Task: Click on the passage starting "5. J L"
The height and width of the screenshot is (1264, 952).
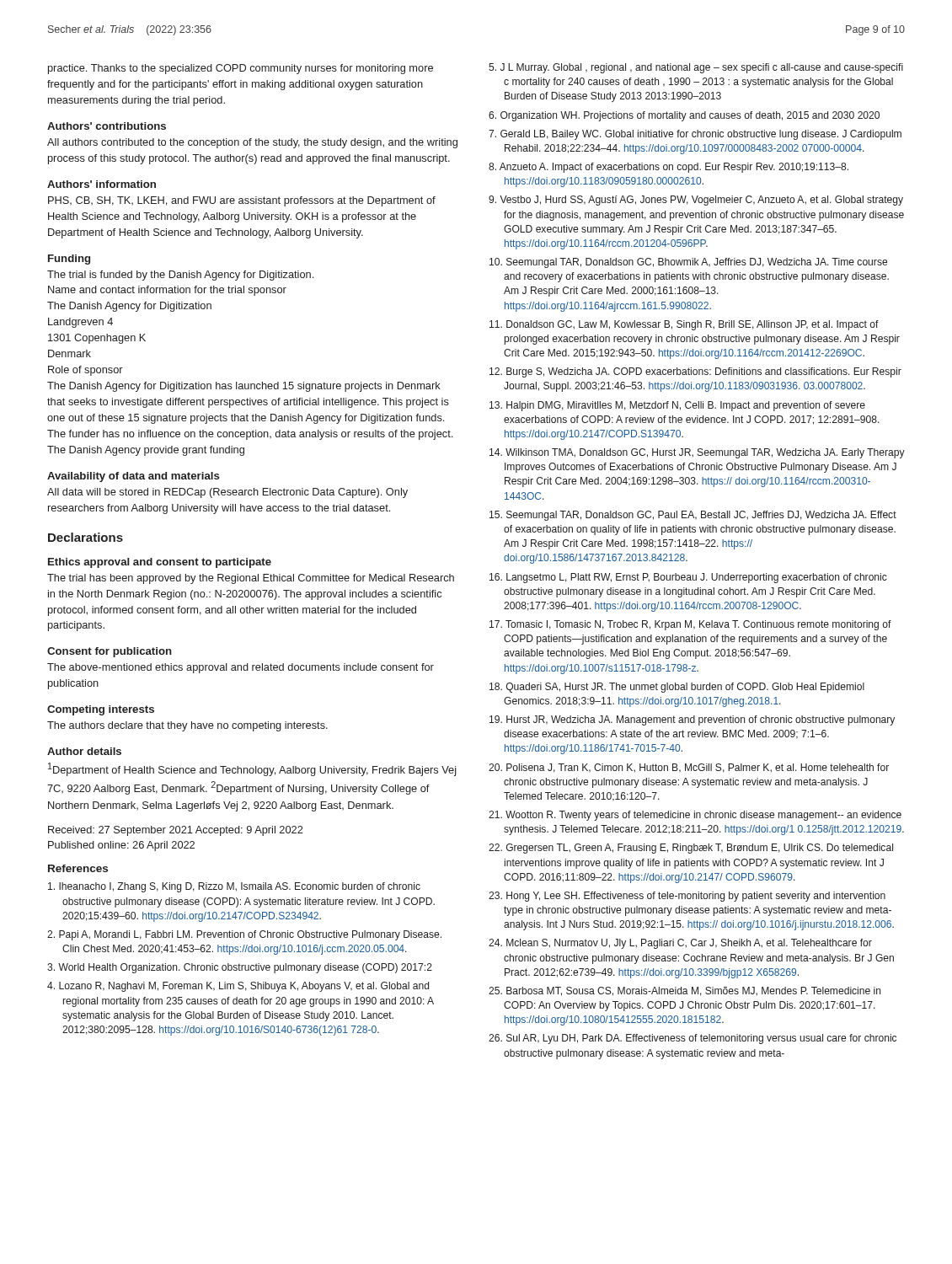Action: [x=696, y=82]
